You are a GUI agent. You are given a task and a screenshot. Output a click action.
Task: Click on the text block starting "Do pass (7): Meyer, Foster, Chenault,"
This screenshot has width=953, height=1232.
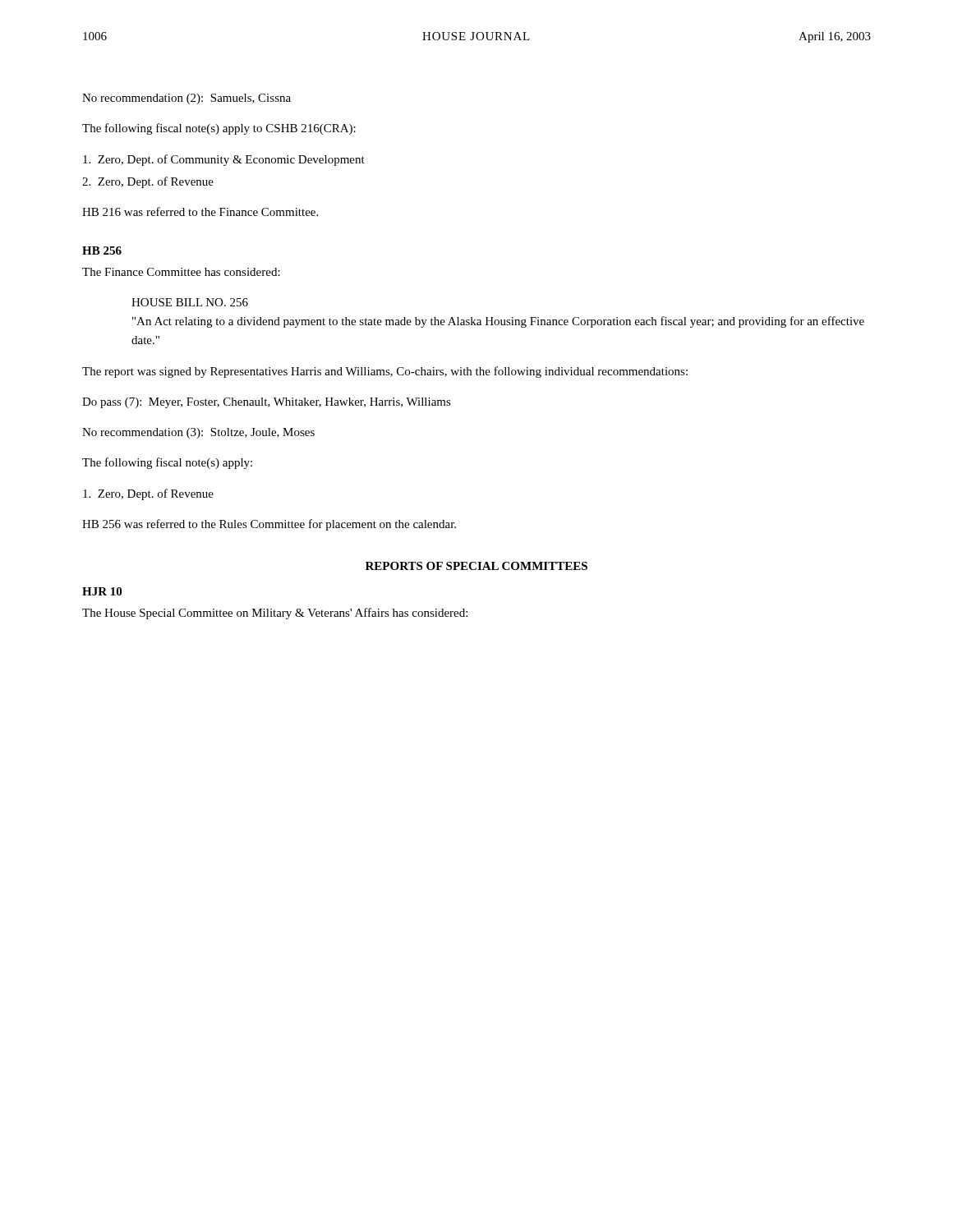[x=267, y=401]
